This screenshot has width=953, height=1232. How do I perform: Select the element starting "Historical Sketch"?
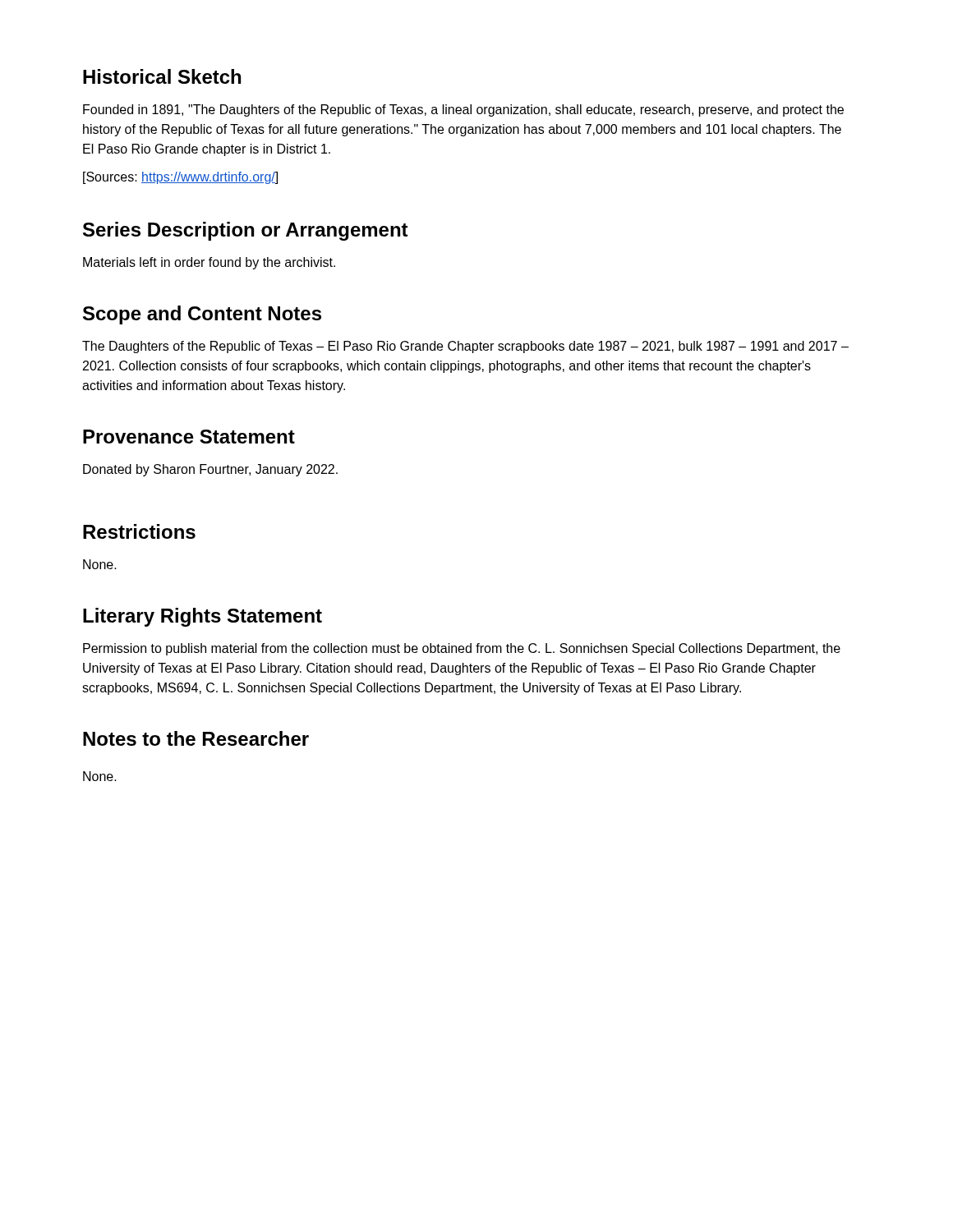pyautogui.click(x=162, y=77)
